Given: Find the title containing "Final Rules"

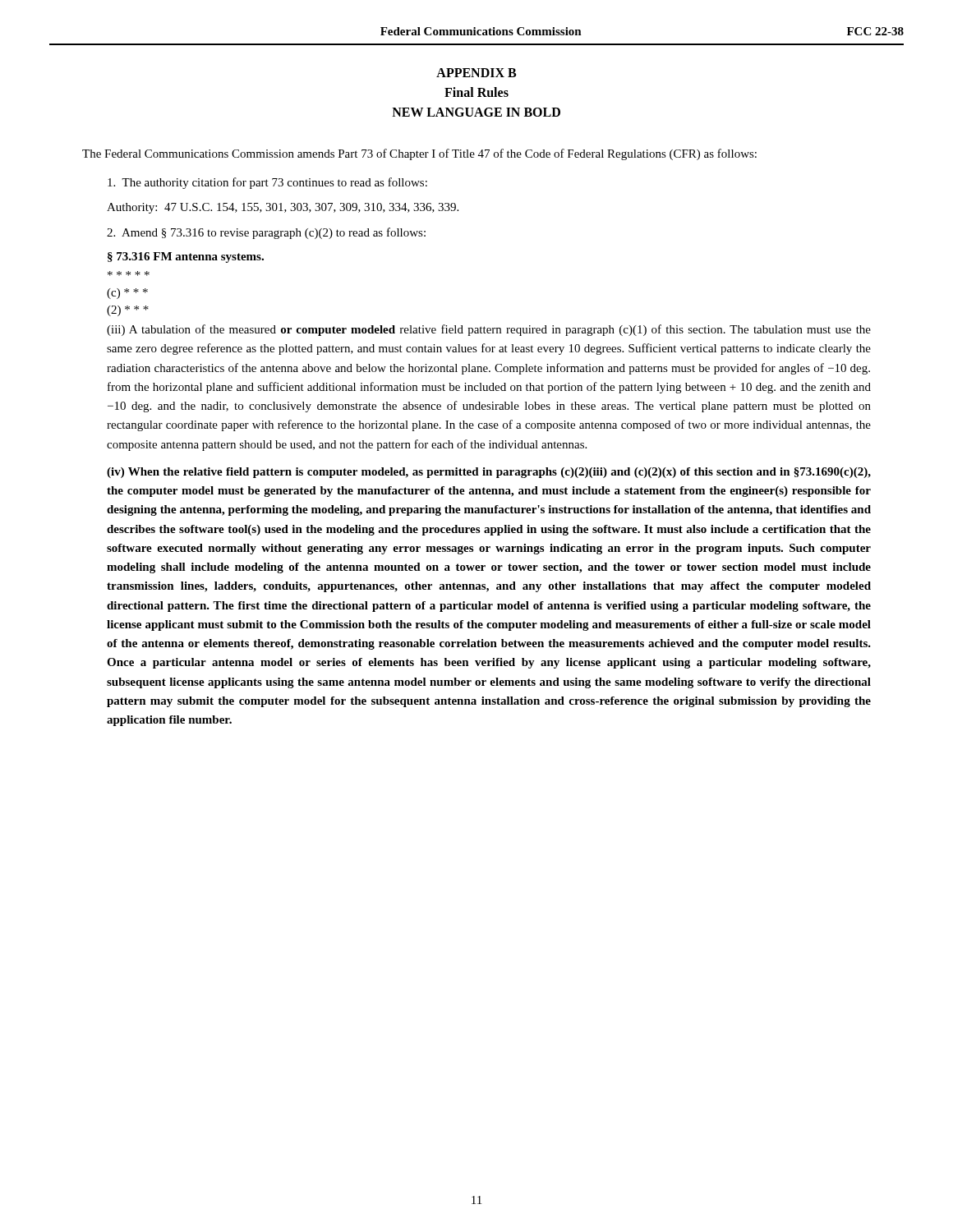Looking at the screenshot, I should click(x=476, y=92).
